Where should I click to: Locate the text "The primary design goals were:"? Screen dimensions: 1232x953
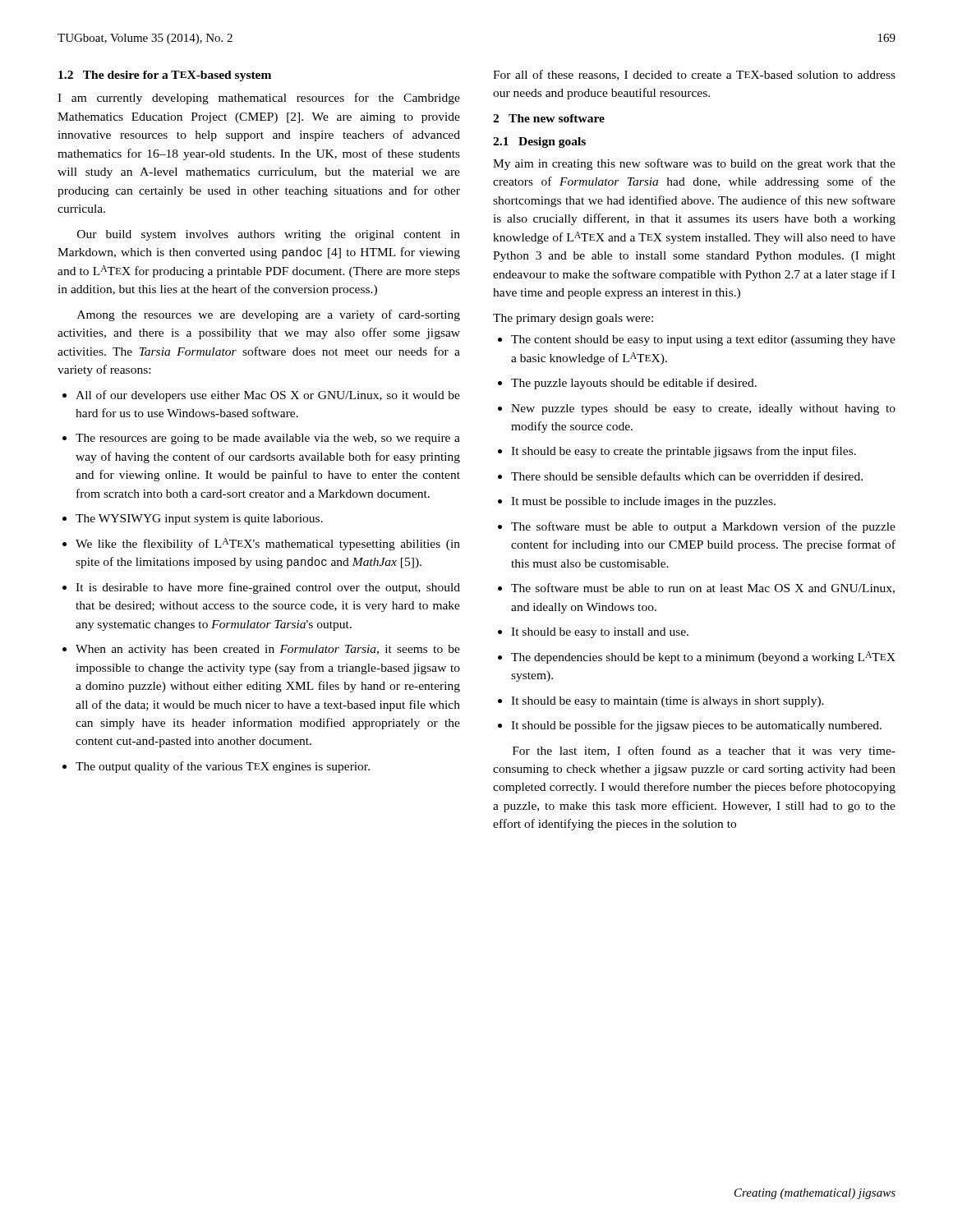573,319
